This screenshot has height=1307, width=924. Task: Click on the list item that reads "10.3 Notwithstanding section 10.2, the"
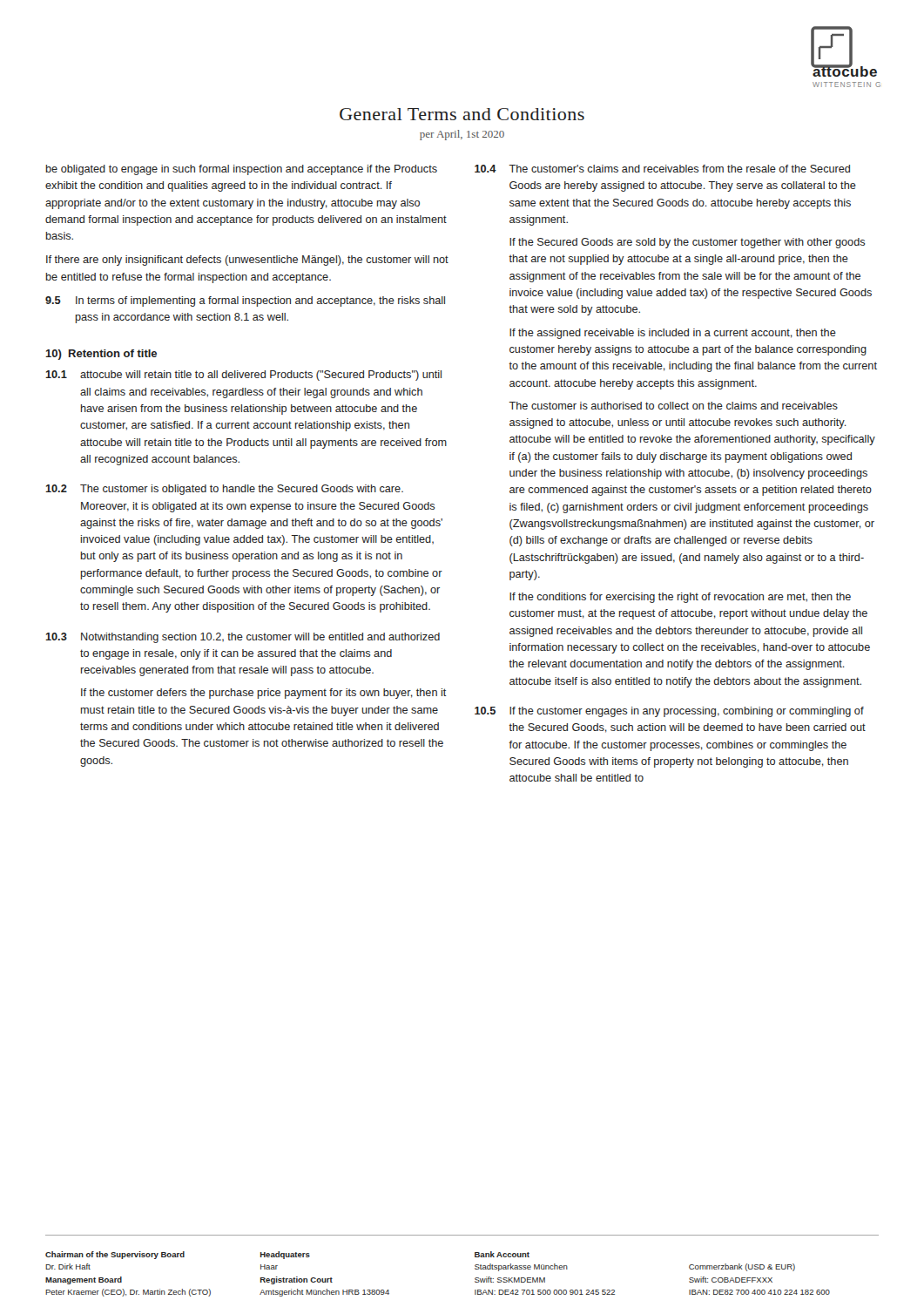tap(248, 702)
